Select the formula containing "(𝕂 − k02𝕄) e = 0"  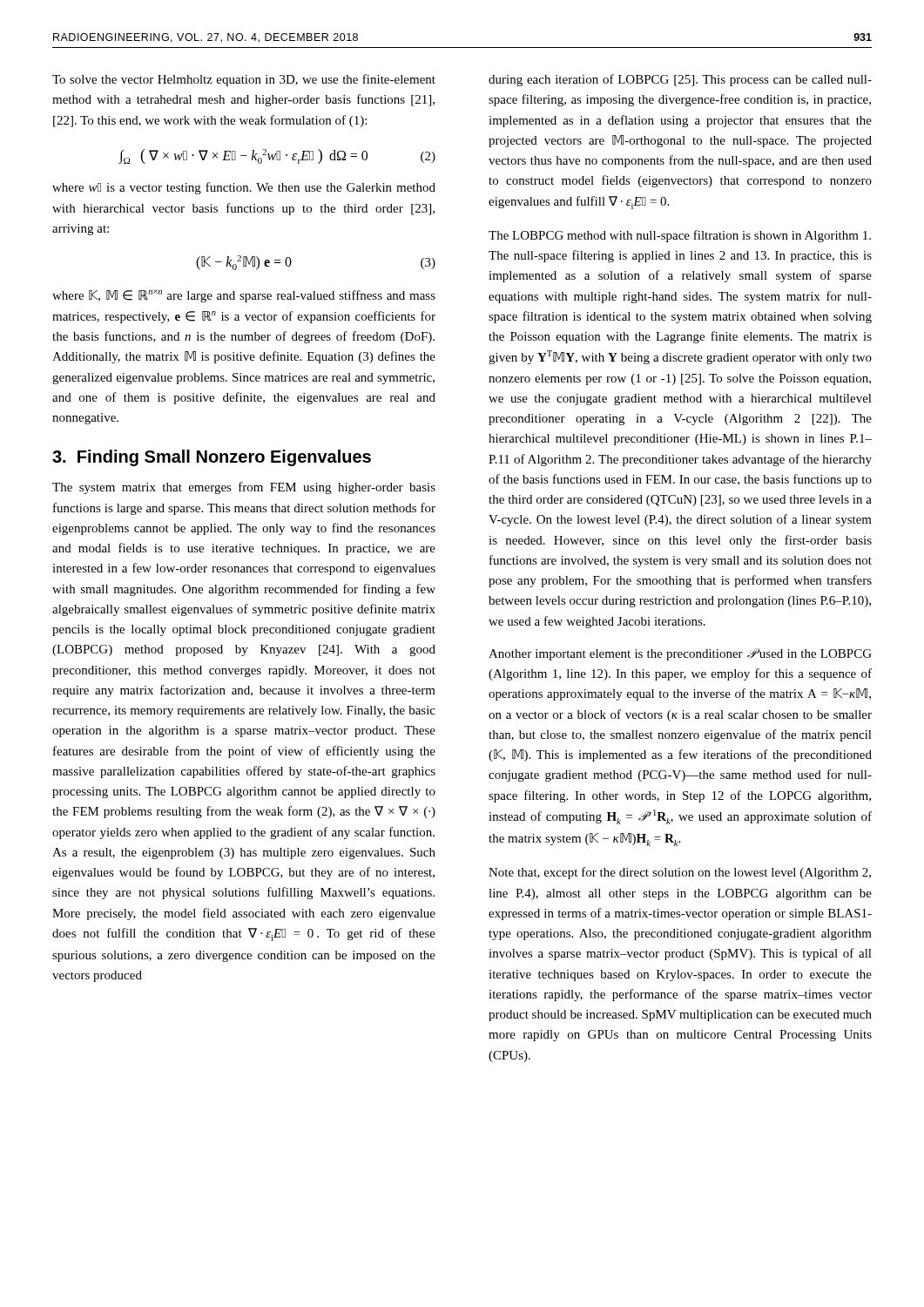pyautogui.click(x=249, y=263)
